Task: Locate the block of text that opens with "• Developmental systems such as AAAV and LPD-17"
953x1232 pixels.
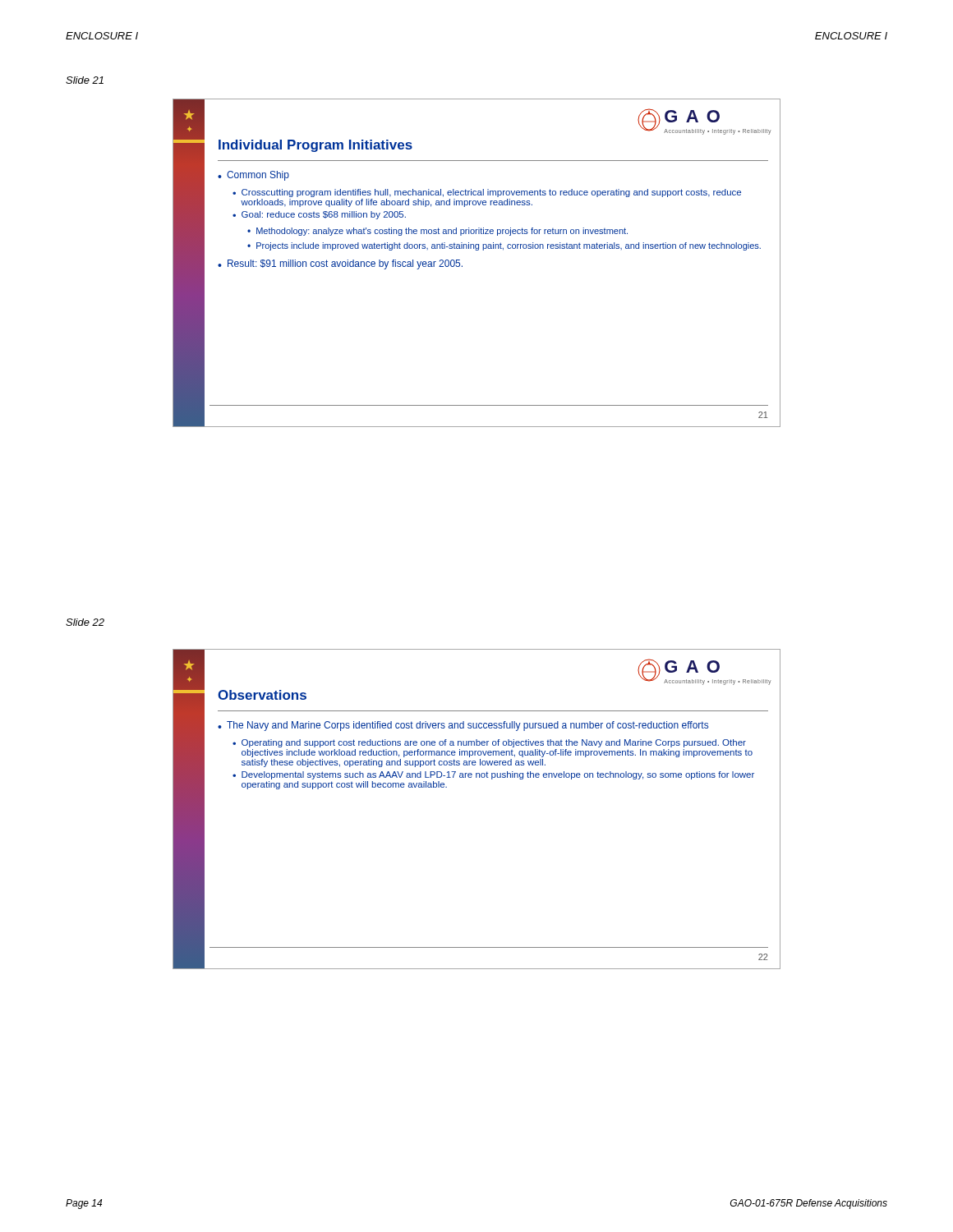Action: (500, 780)
